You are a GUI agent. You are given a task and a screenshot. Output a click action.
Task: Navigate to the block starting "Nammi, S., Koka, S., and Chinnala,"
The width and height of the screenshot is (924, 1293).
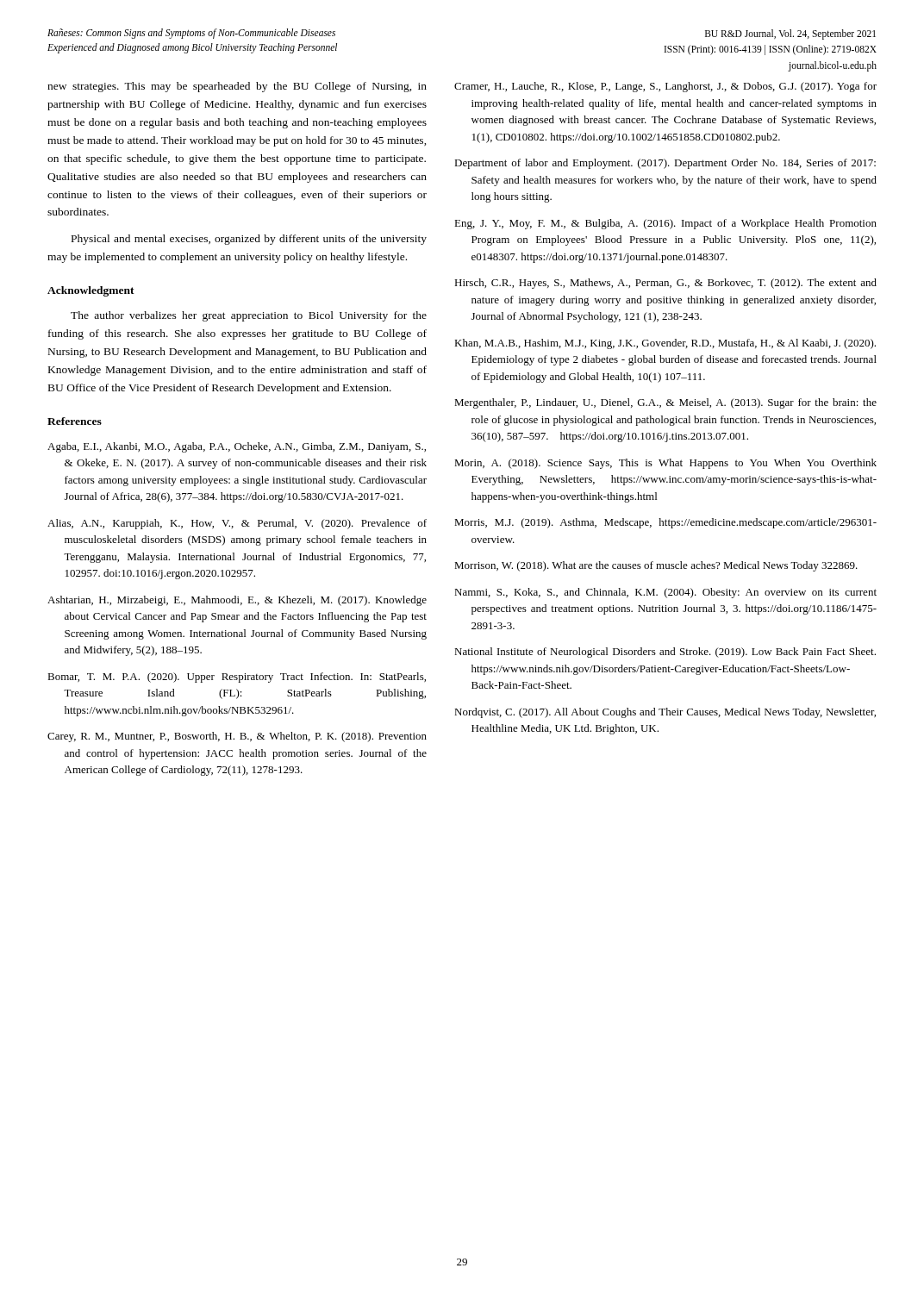tap(665, 608)
